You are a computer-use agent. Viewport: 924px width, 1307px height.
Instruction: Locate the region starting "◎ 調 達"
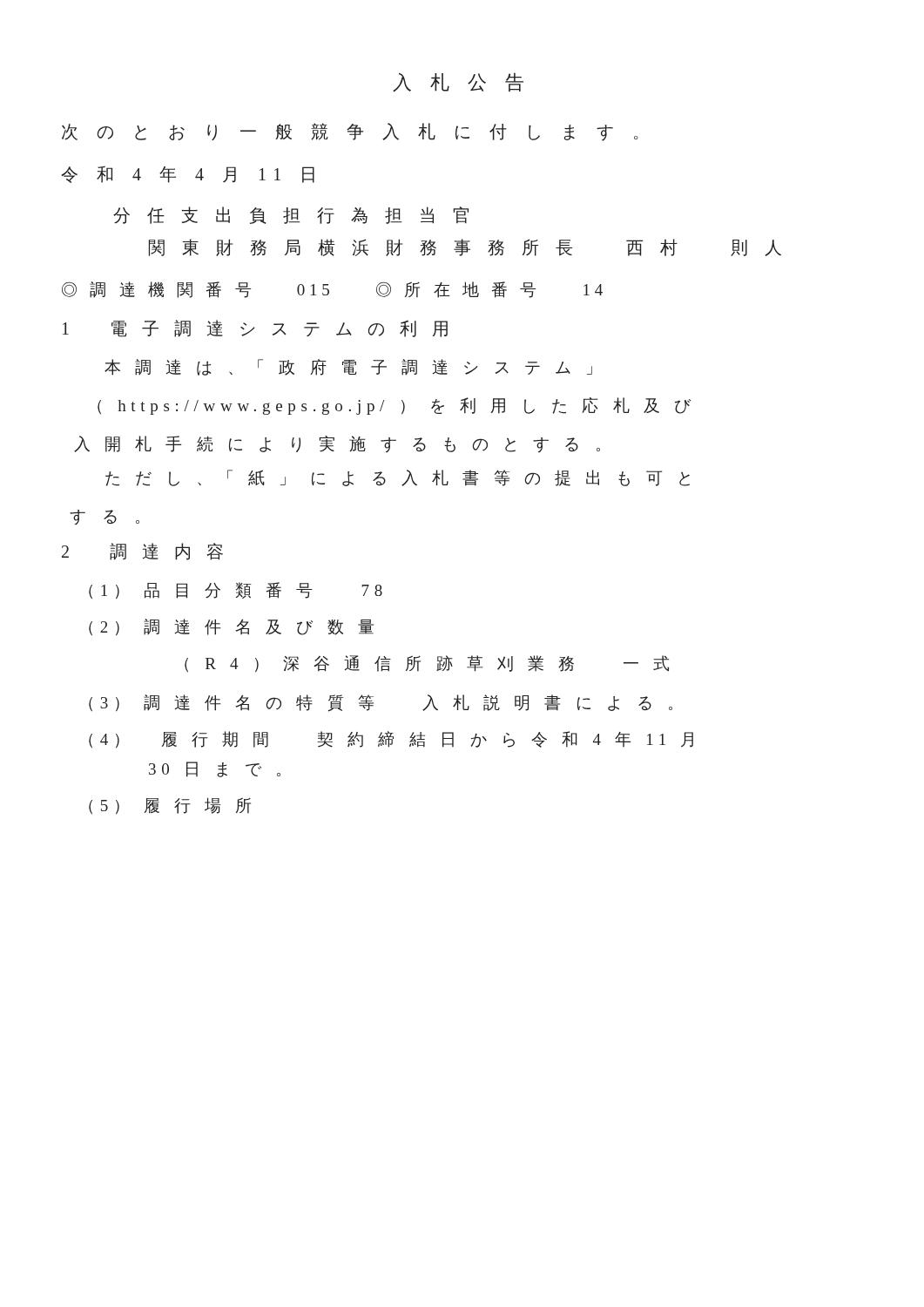pyautogui.click(x=334, y=290)
